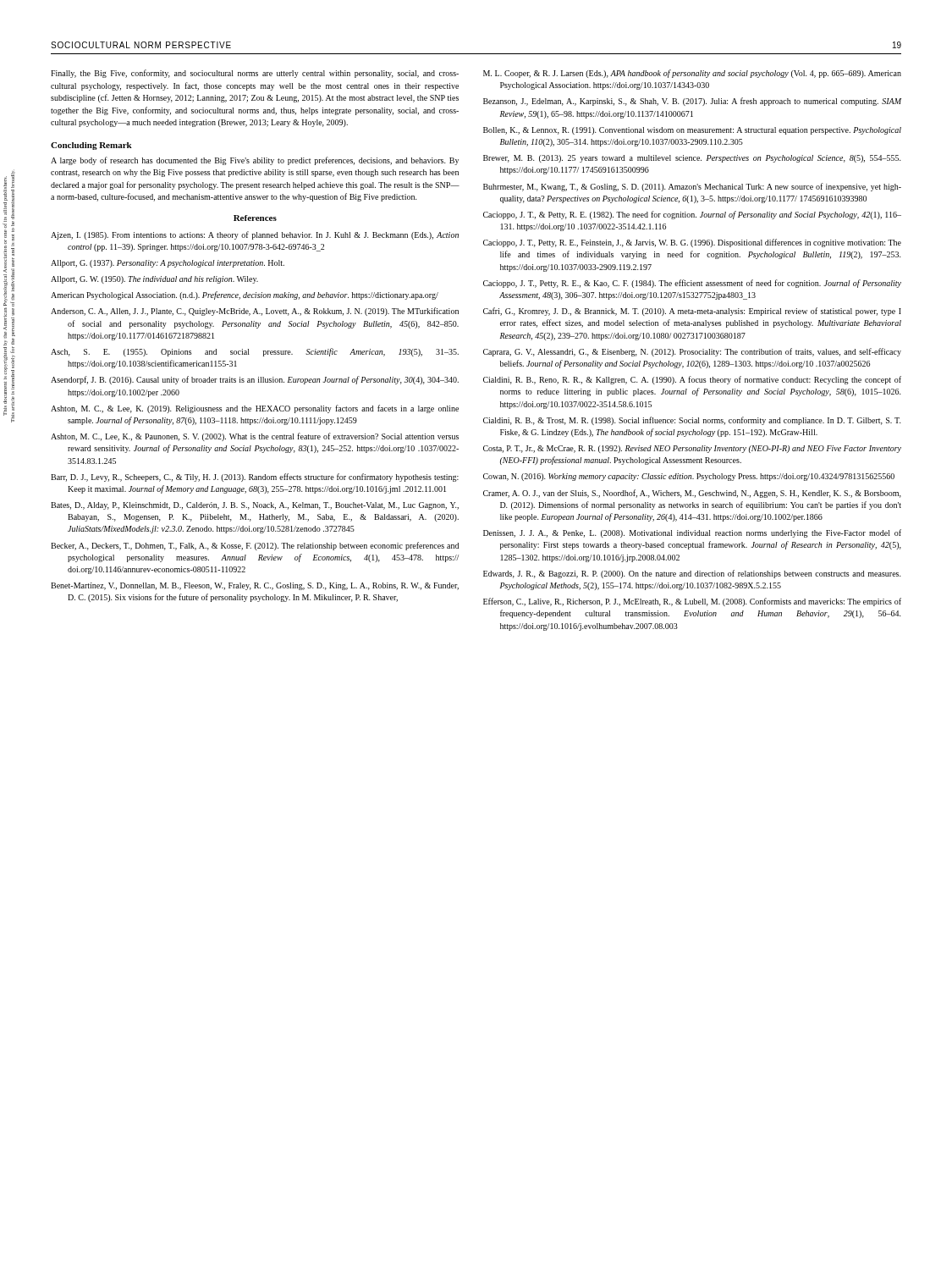
Task: Click on the text starting "Denissen, J. J."
Action: click(x=692, y=545)
